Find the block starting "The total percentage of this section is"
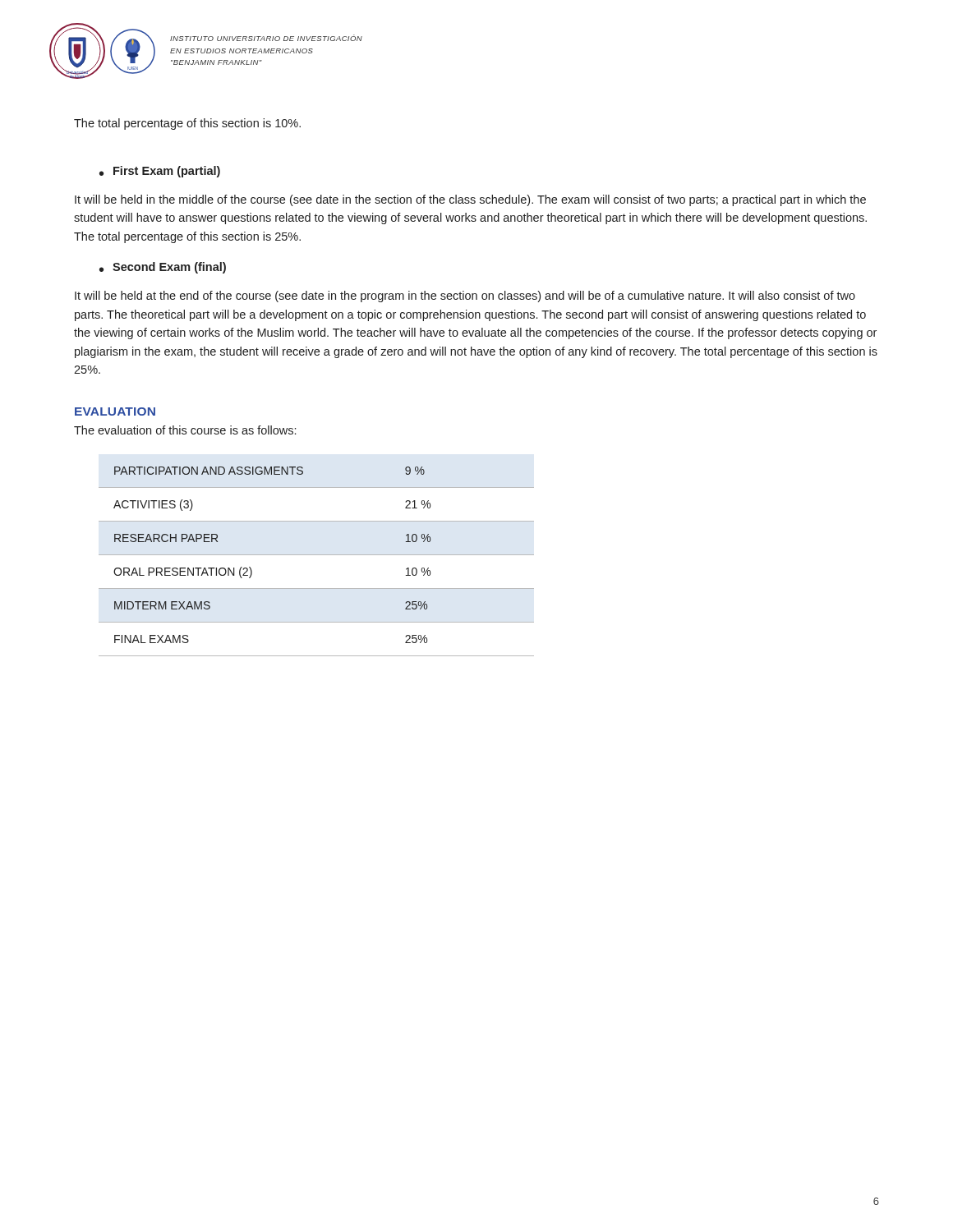This screenshot has height=1232, width=953. 188,123
